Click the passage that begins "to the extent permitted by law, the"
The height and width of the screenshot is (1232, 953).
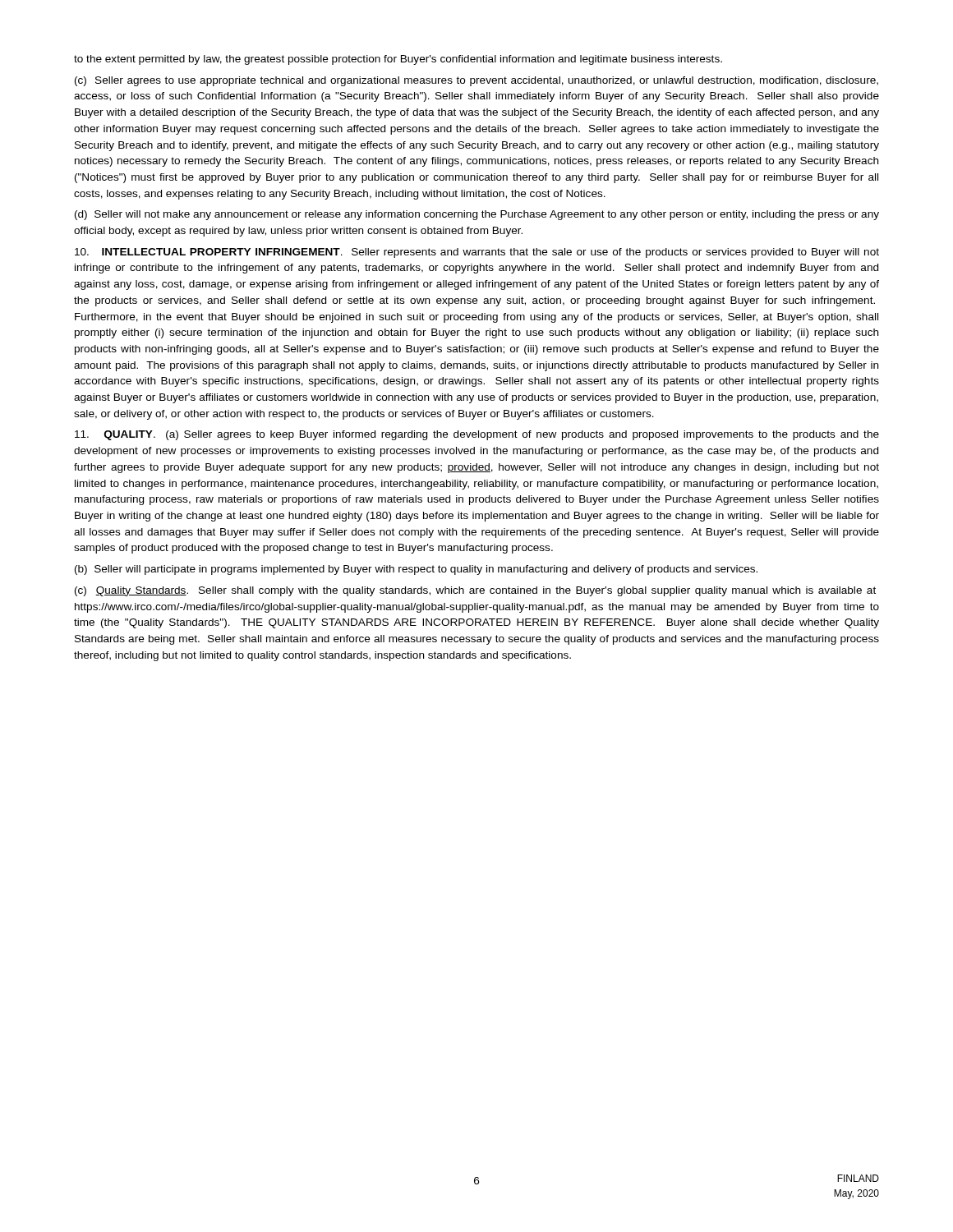[398, 59]
